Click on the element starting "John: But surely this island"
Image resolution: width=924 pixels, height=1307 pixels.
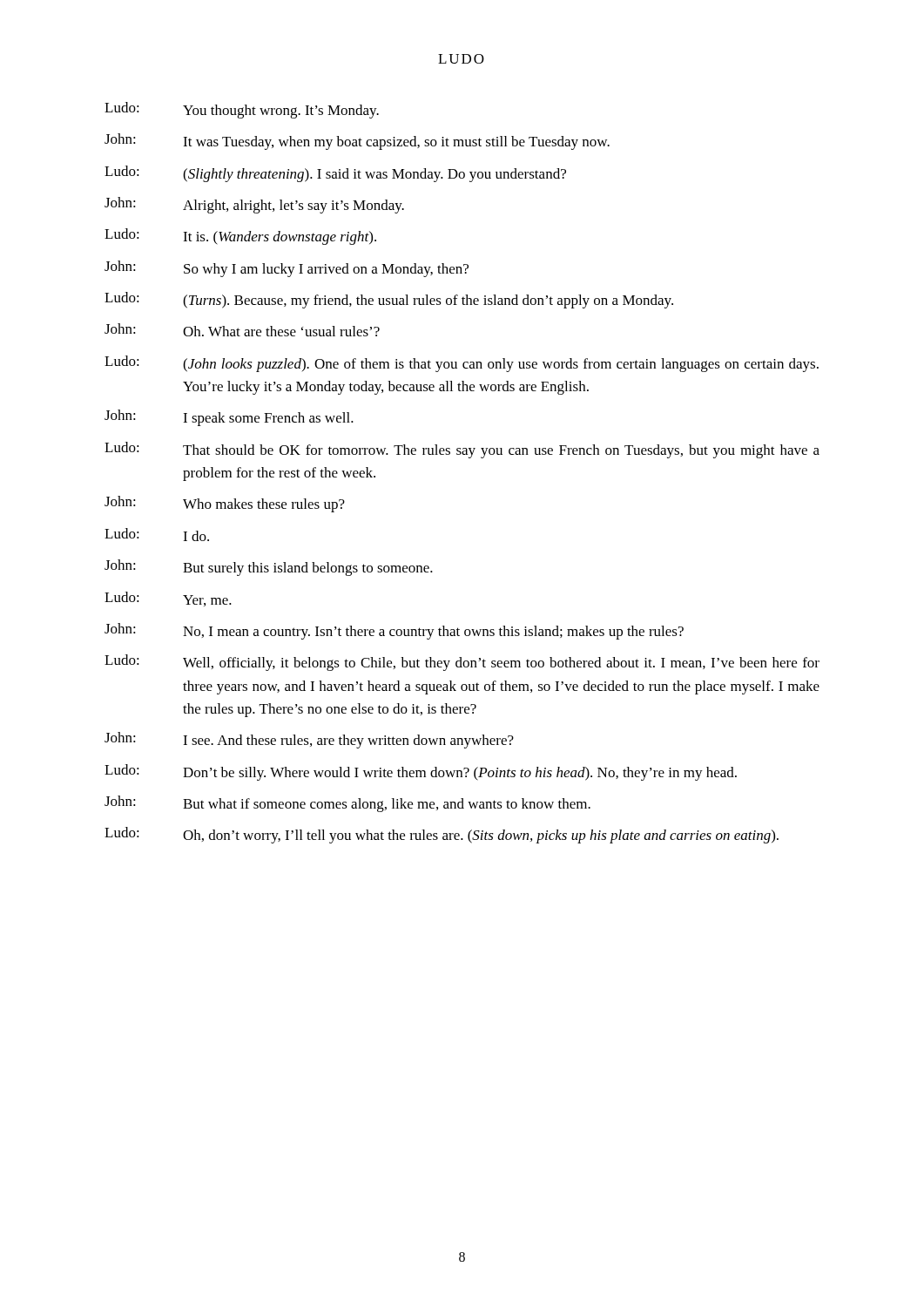(269, 568)
